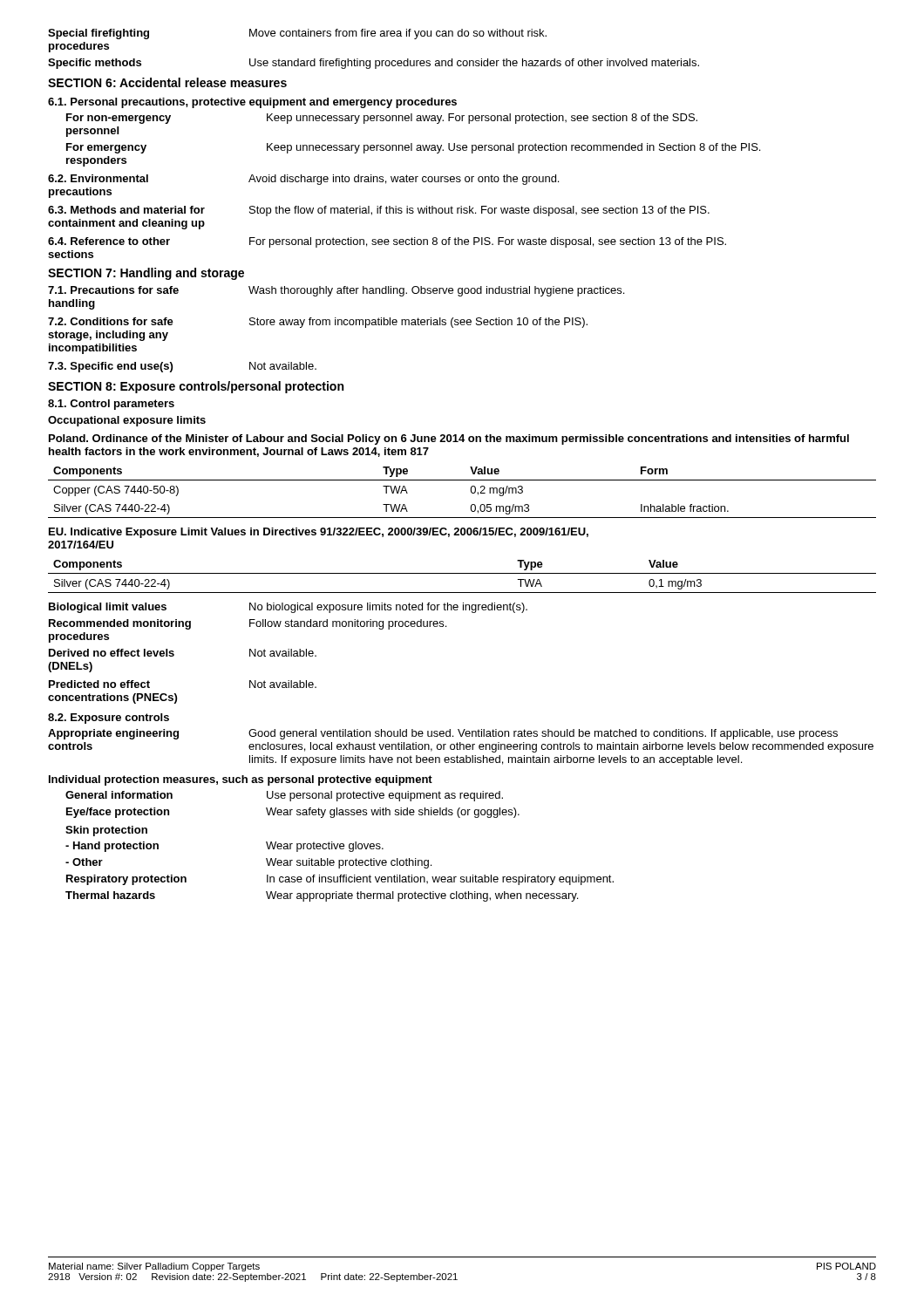This screenshot has width=924, height=1308.
Task: Find the block starting "7.1. Precautions for safehandling Wash thoroughly after"
Action: [x=462, y=297]
